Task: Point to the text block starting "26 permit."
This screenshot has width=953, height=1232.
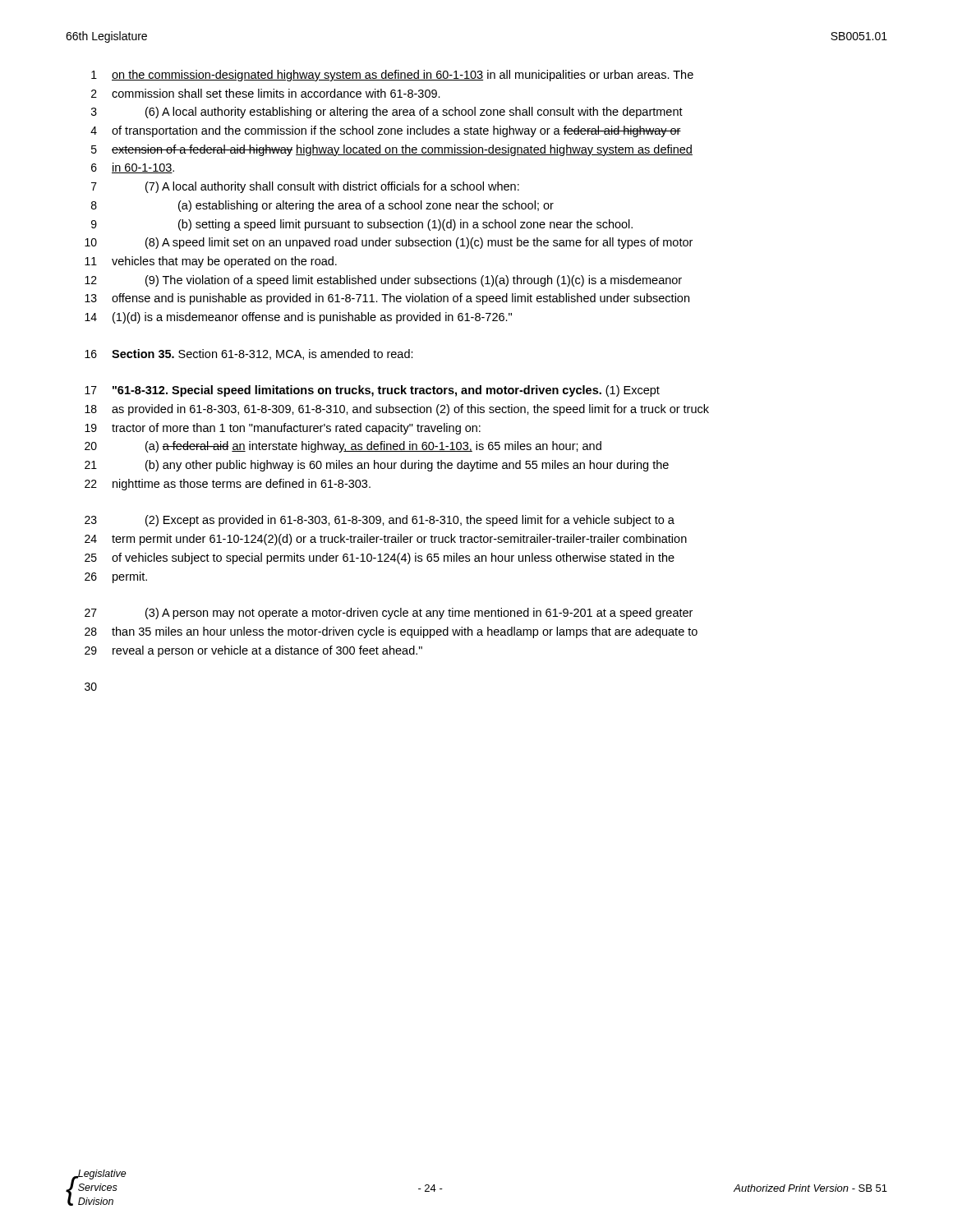Action: (116, 577)
